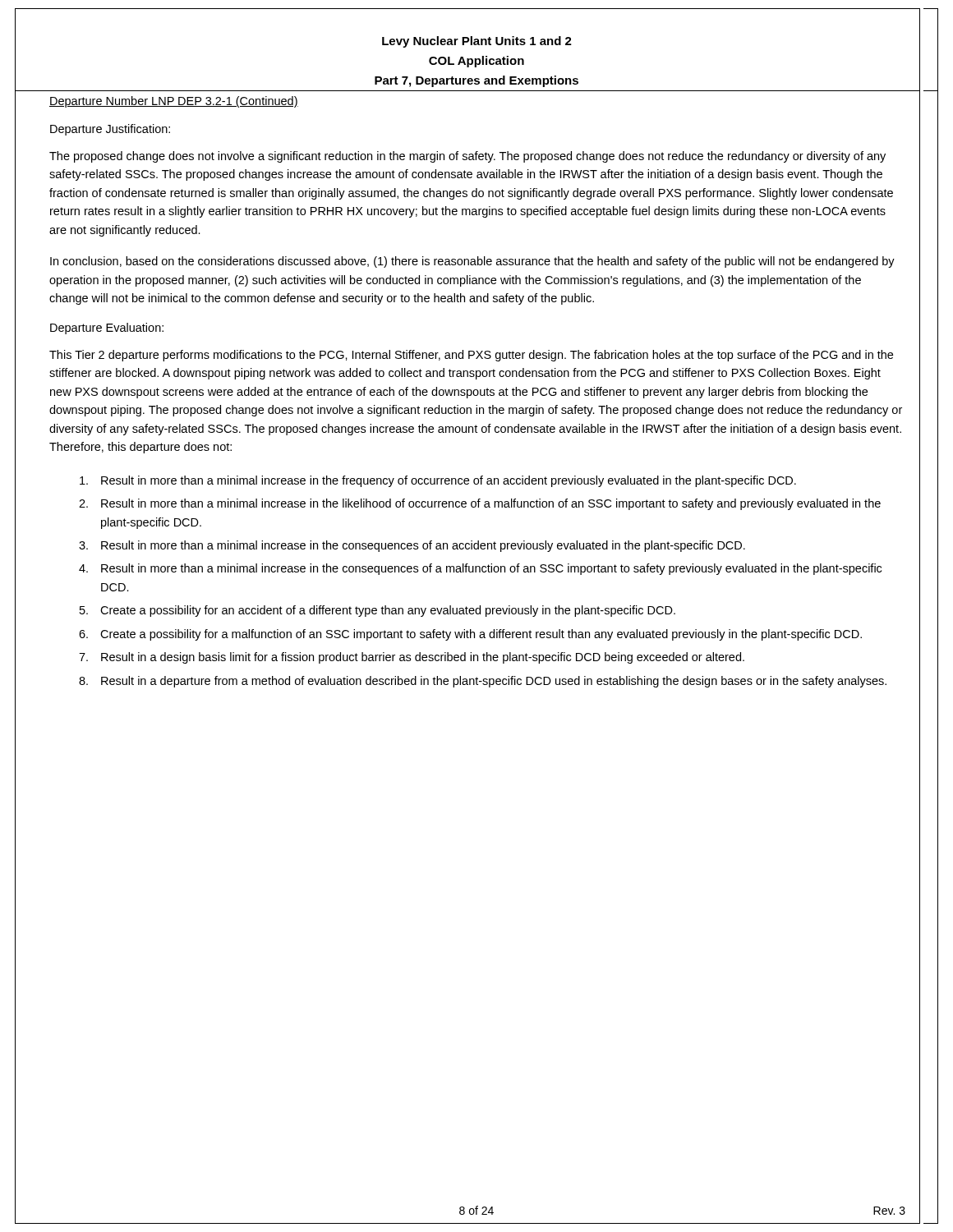Locate the block of text that opens with "5. Create a possibility for an"
Screen dimensions: 1232x953
click(x=476, y=611)
